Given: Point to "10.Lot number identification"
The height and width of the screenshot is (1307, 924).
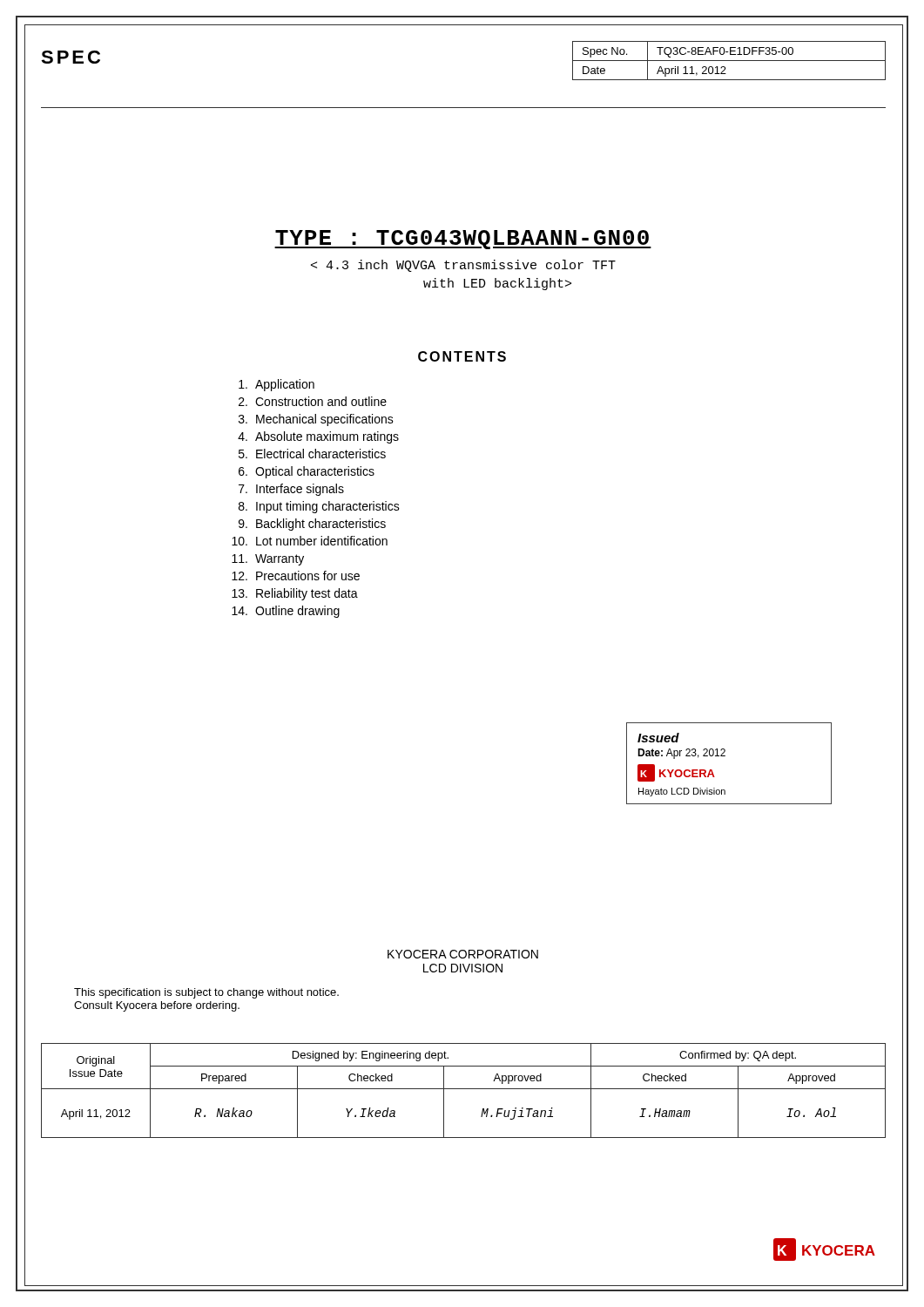Looking at the screenshot, I should [x=302, y=541].
